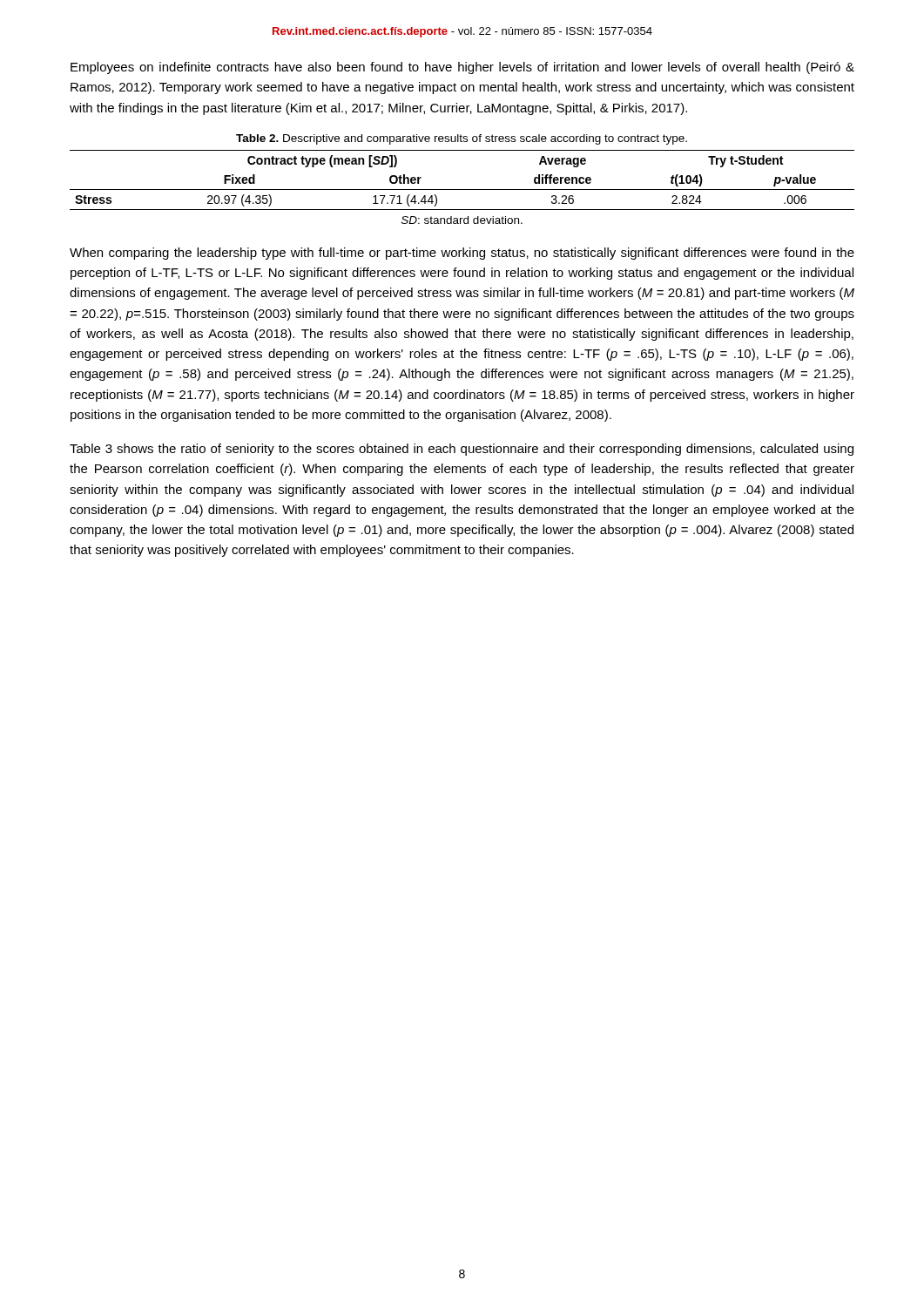Click where it says "SD: standard deviation."
Image resolution: width=924 pixels, height=1307 pixels.
462,220
